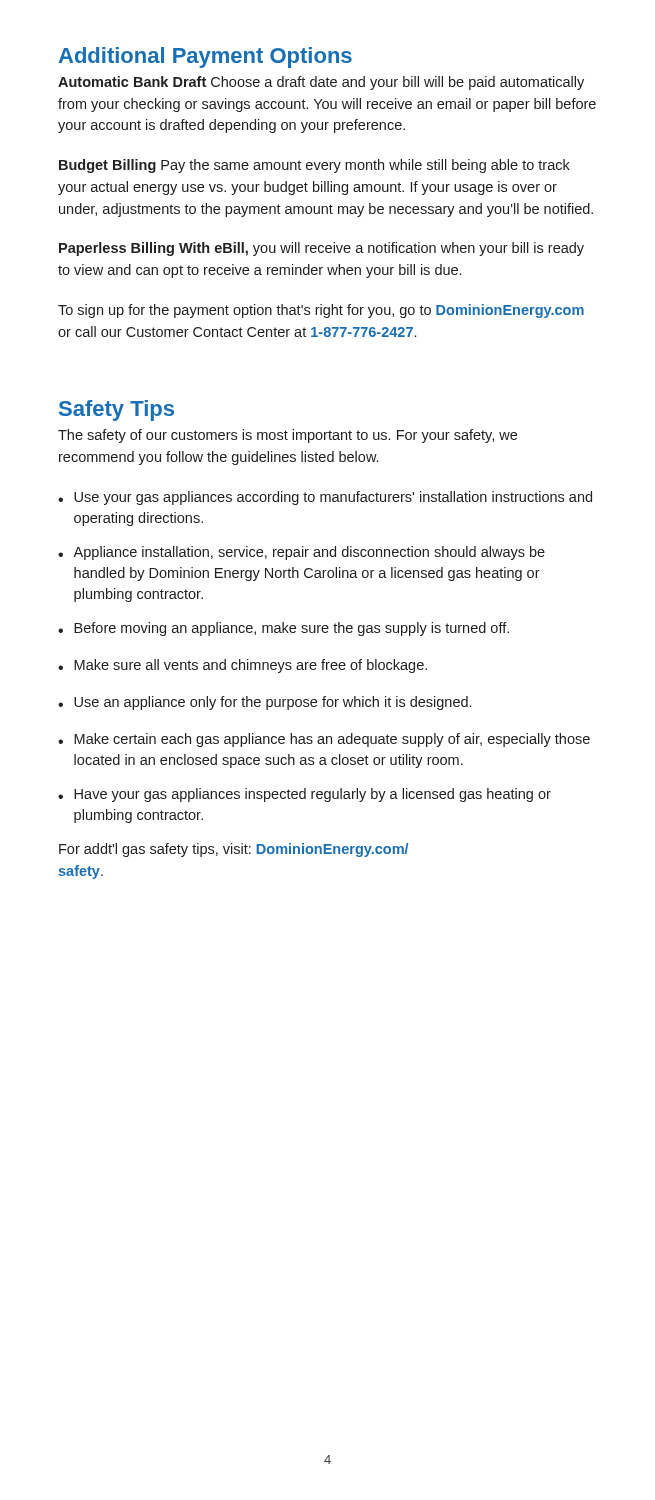Find the list item containing "• Before moving an"
This screenshot has height=1500, width=655.
pyautogui.click(x=284, y=630)
